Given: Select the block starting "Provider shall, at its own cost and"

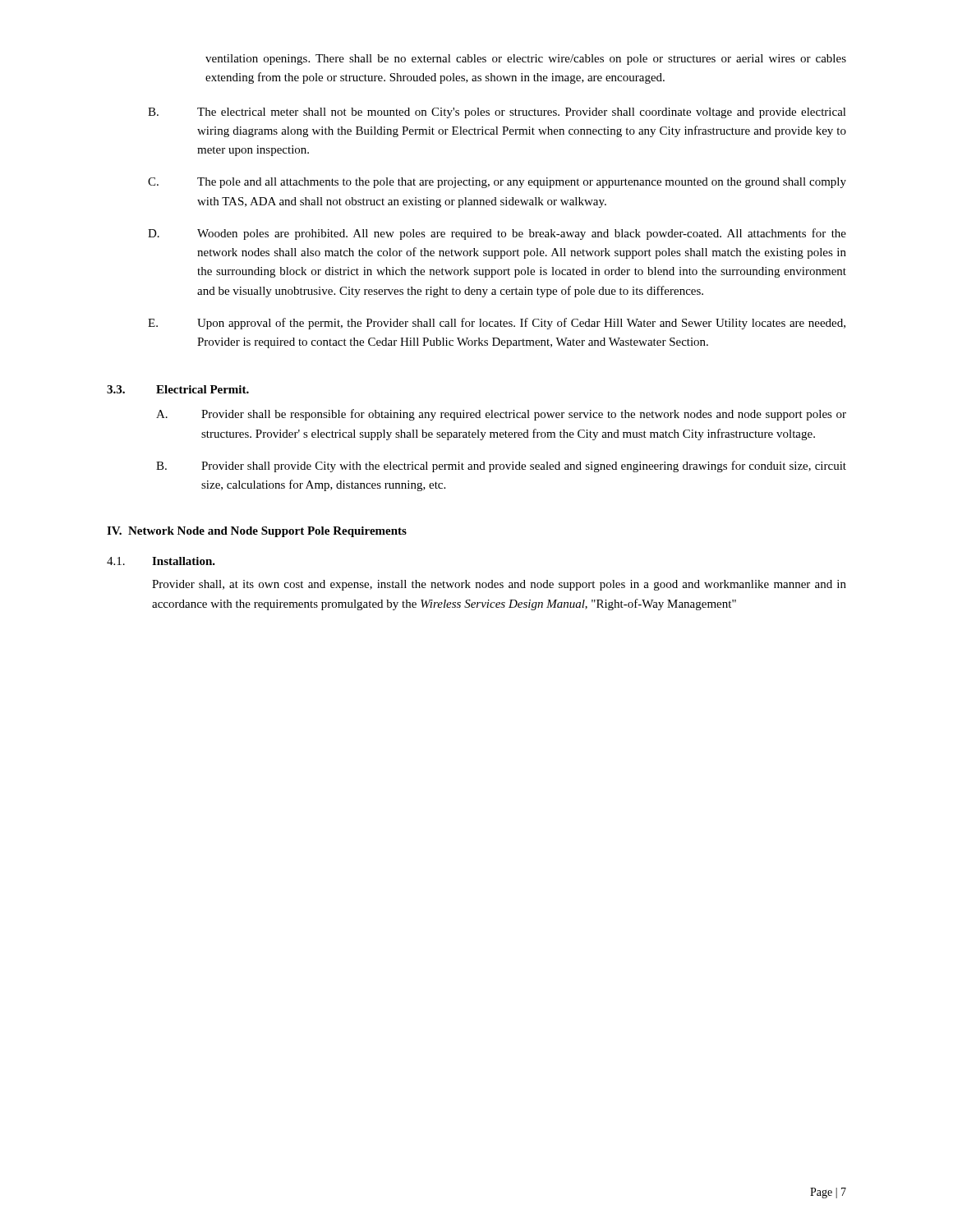Looking at the screenshot, I should 499,594.
